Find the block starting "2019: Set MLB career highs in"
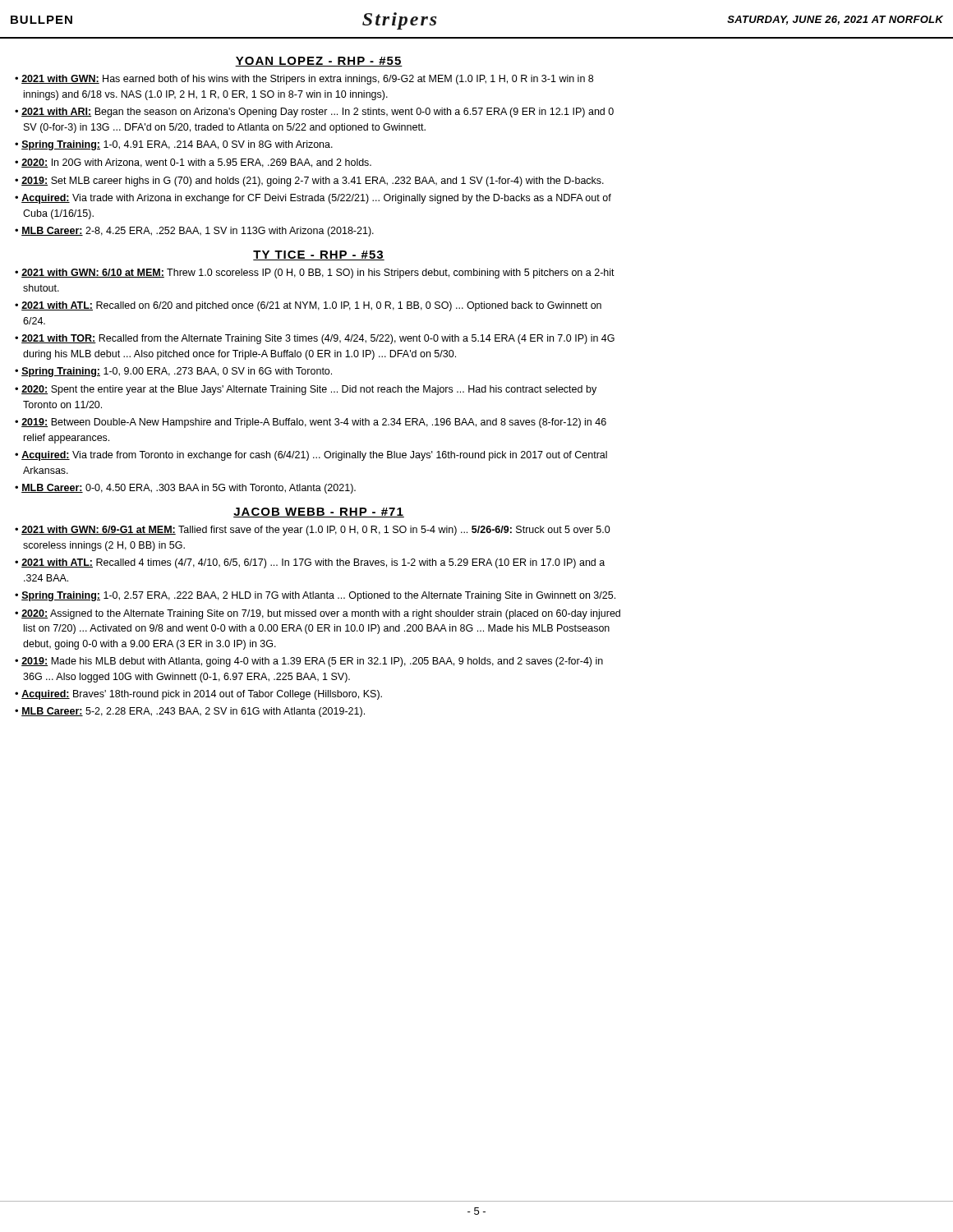953x1232 pixels. [x=313, y=180]
